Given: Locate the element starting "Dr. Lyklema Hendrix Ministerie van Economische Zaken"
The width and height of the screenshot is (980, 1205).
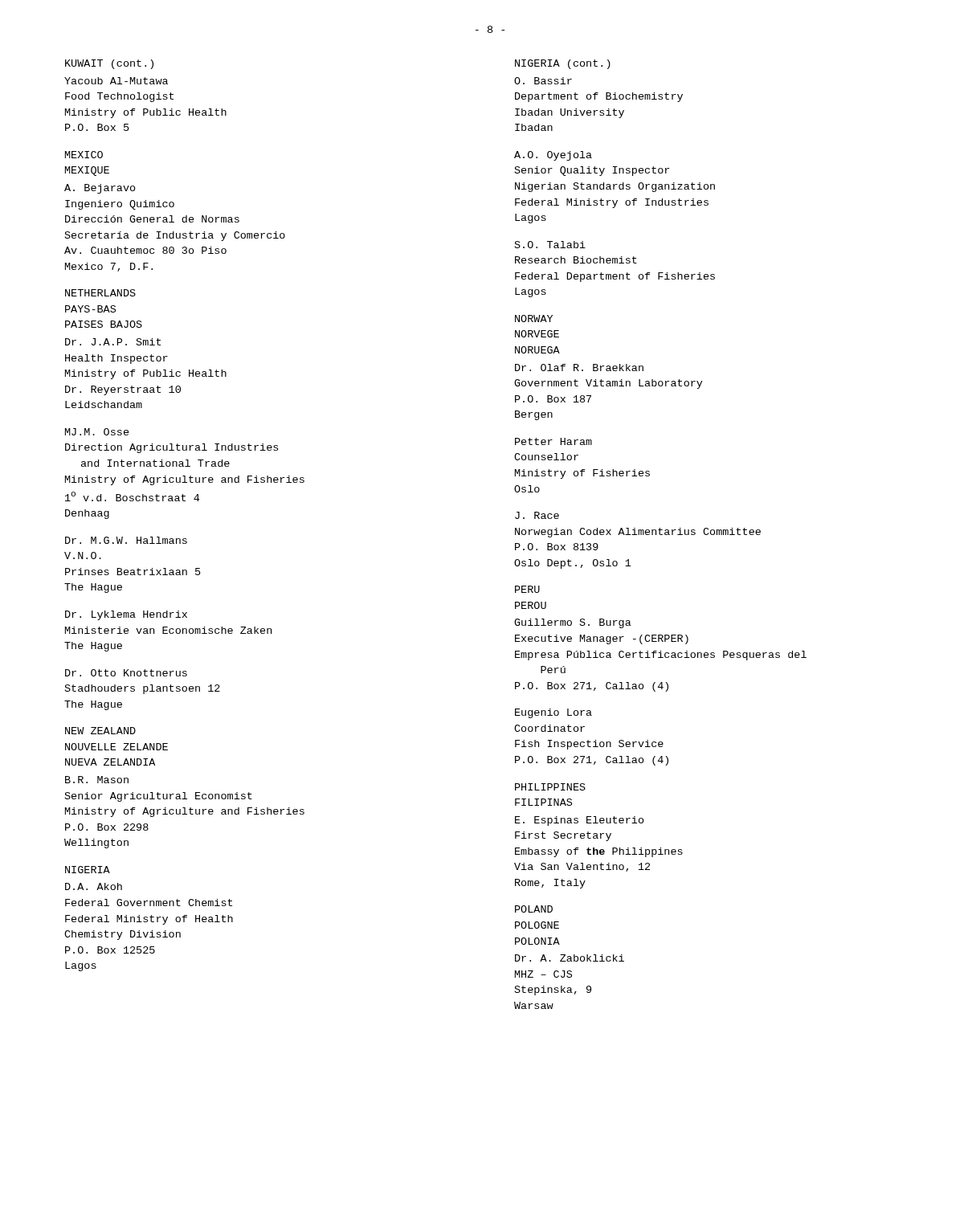Looking at the screenshot, I should [x=168, y=631].
